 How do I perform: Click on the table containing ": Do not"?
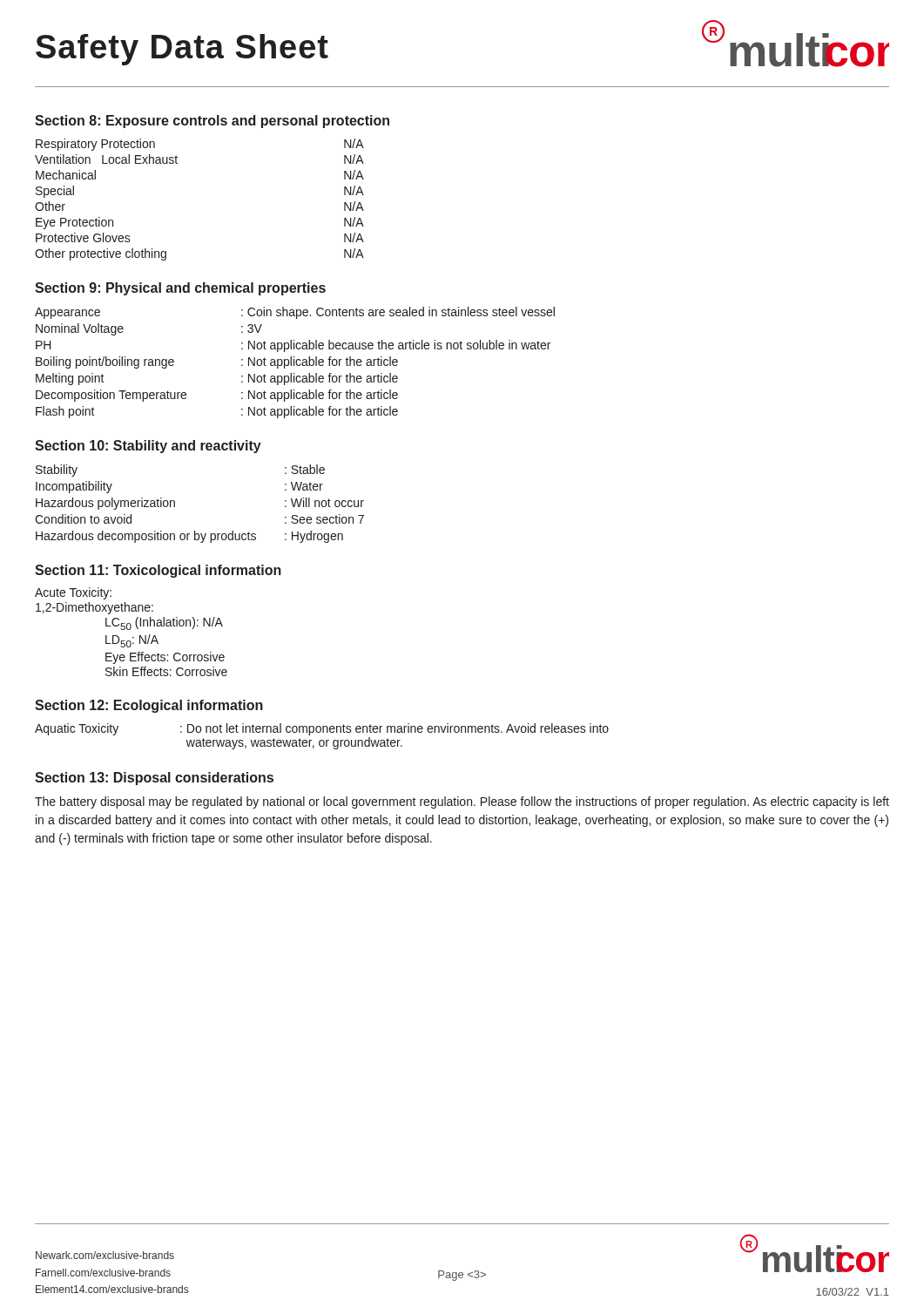click(x=462, y=736)
